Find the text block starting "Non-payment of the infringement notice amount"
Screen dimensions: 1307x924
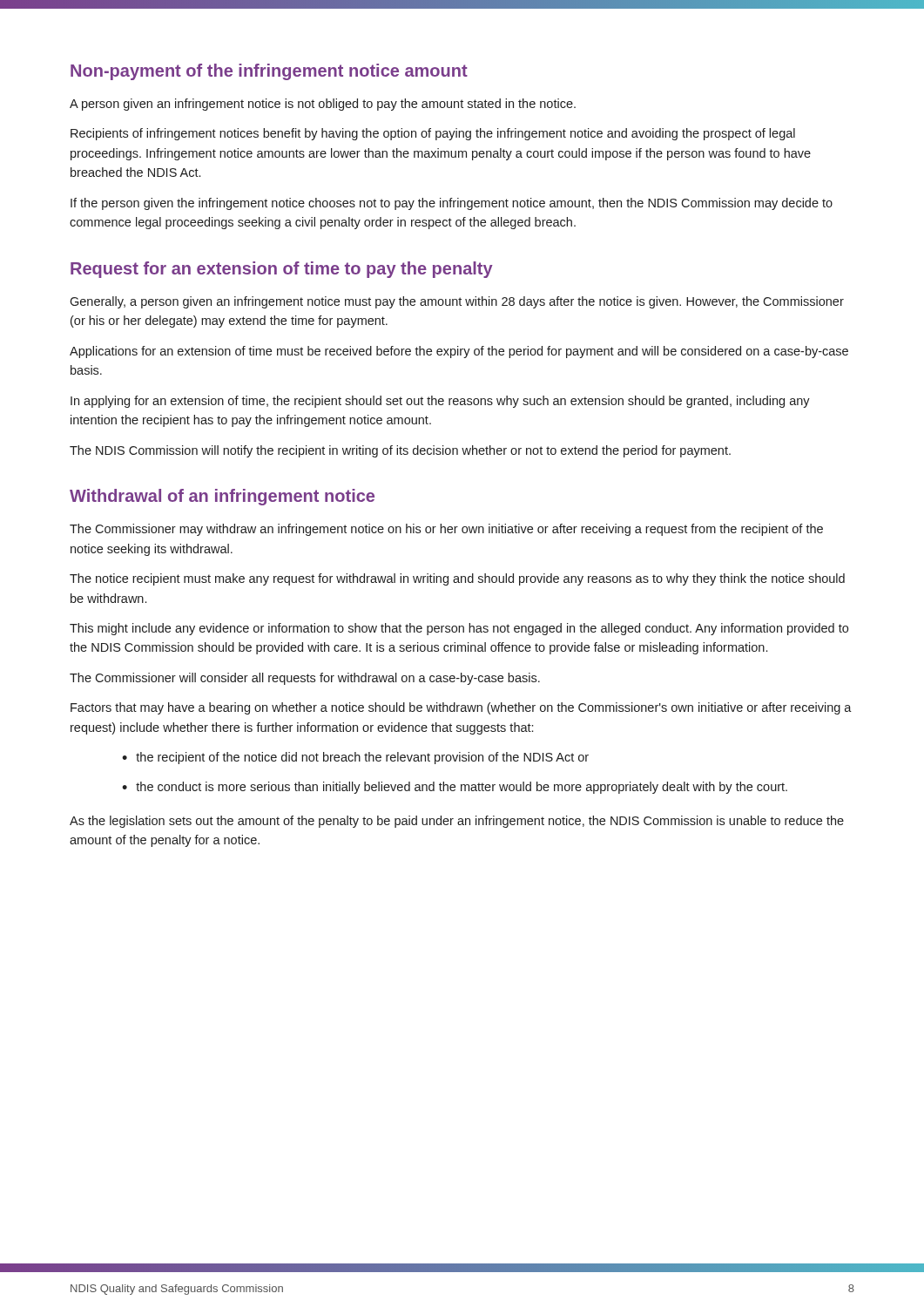pos(269,71)
